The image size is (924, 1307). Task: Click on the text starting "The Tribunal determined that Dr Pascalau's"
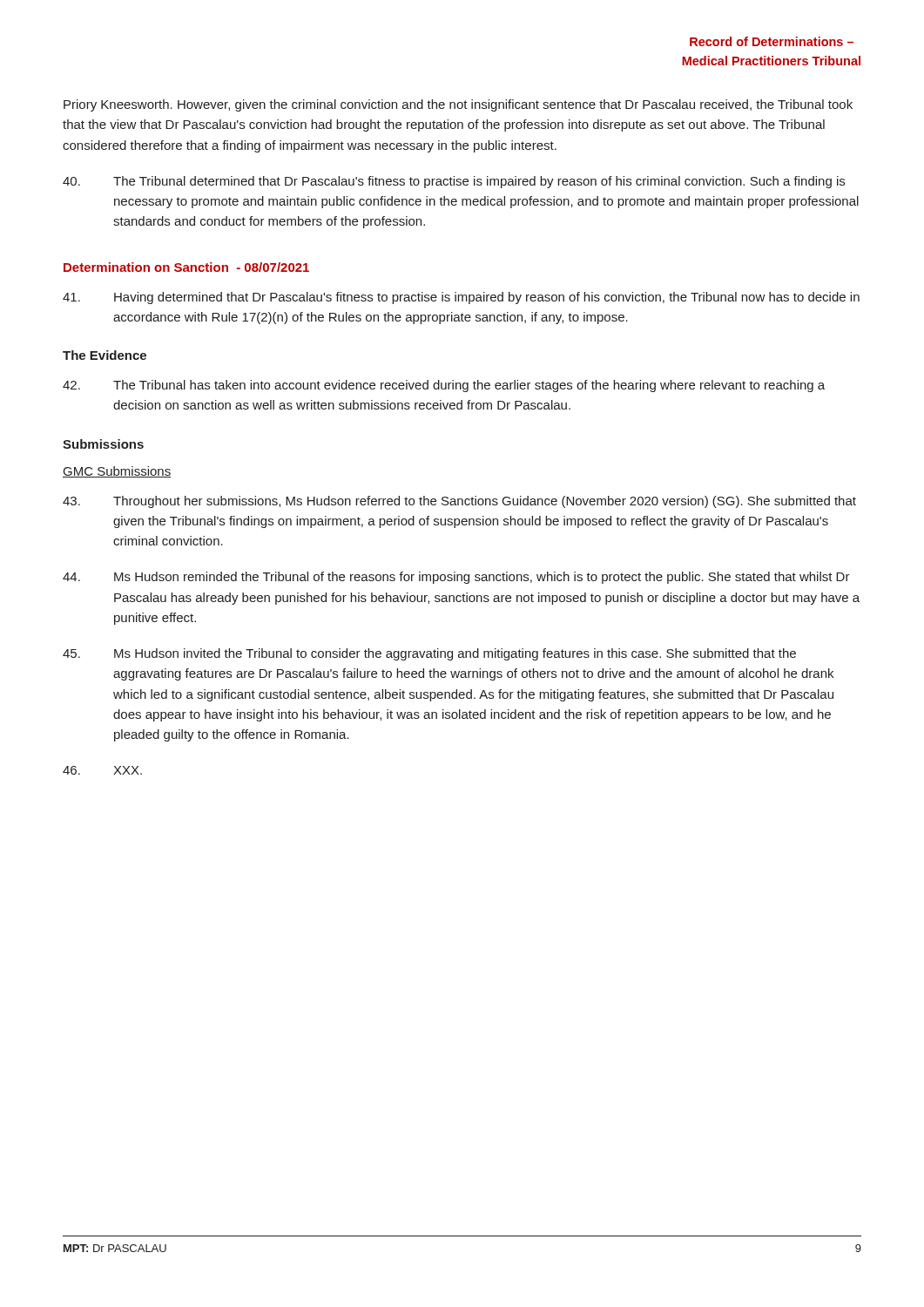[x=462, y=201]
